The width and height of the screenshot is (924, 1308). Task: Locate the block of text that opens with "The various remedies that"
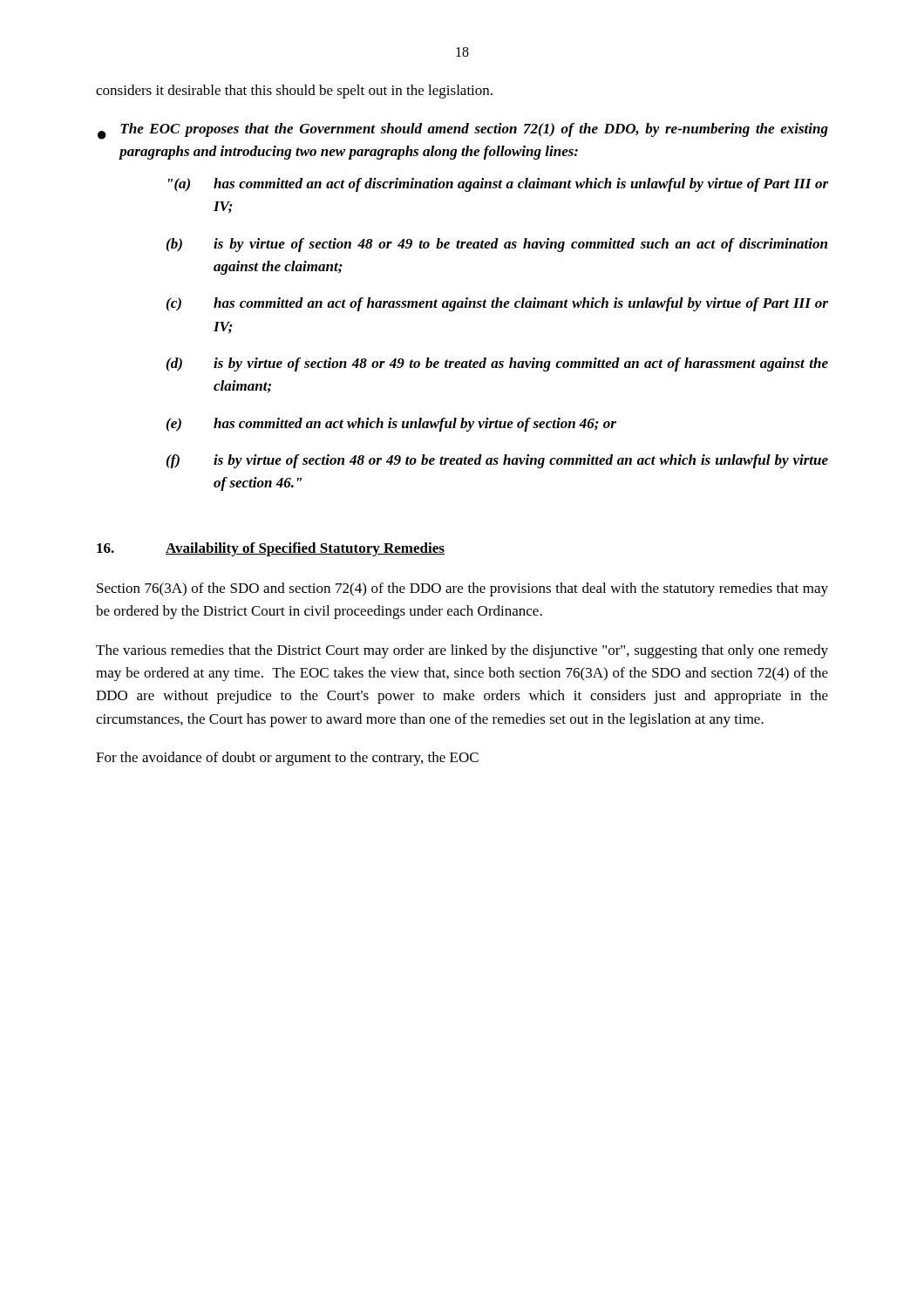[462, 684]
